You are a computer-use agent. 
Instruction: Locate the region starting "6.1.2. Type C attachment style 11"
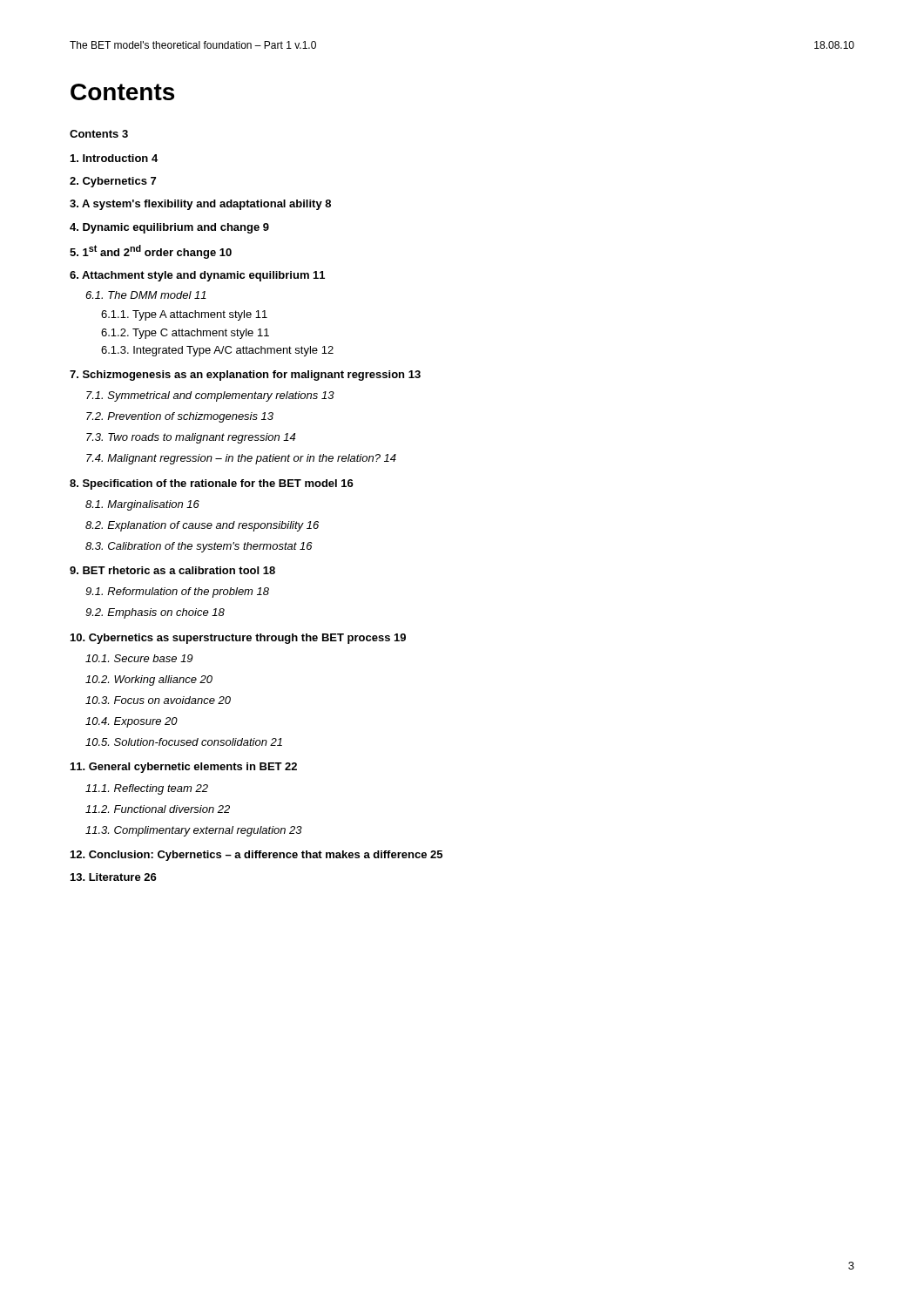click(x=185, y=332)
